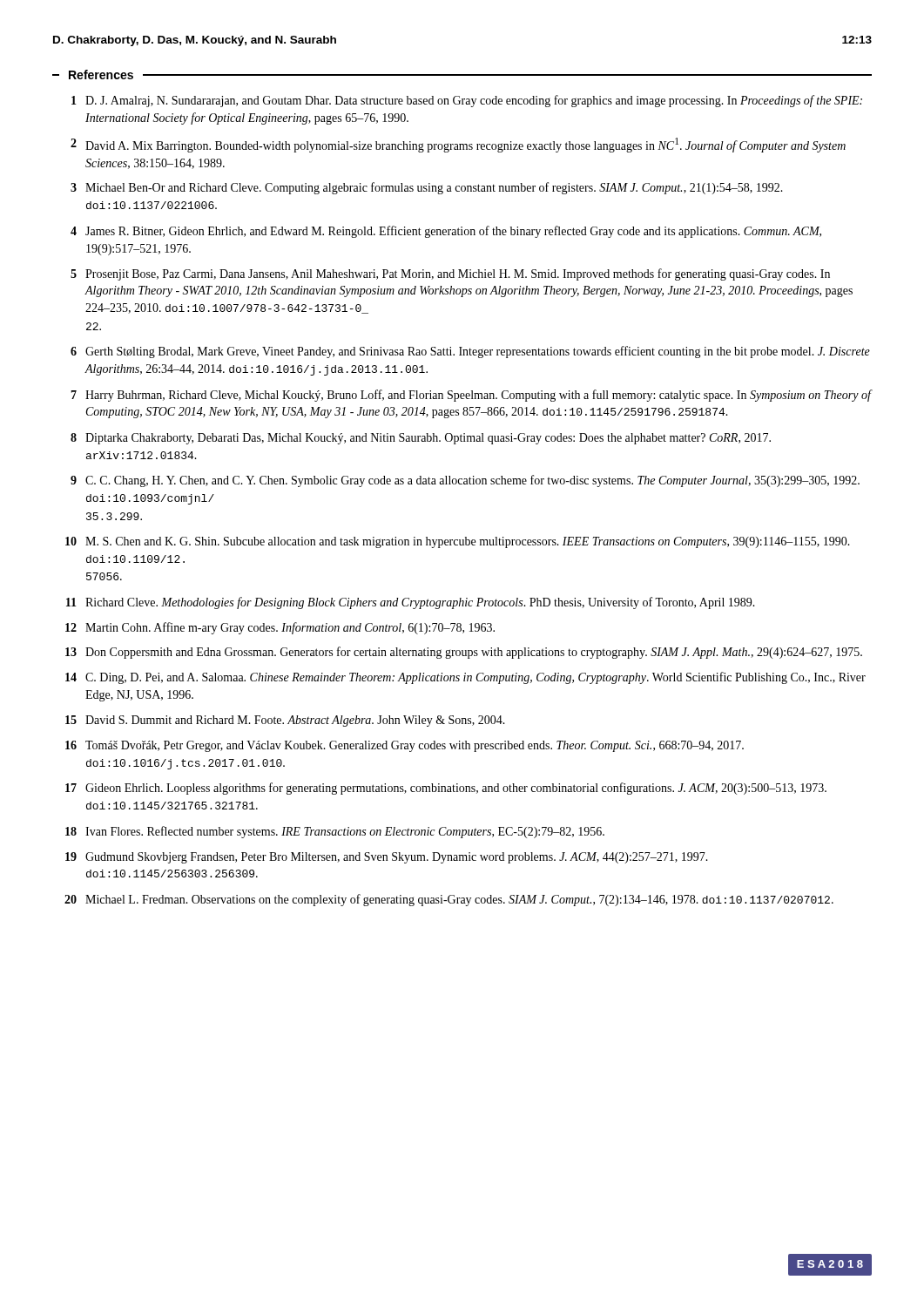Point to the element starting "1 D. J. Amalraj, N. Sundararajan, and"
Screen dimensions: 1307x924
(x=462, y=110)
